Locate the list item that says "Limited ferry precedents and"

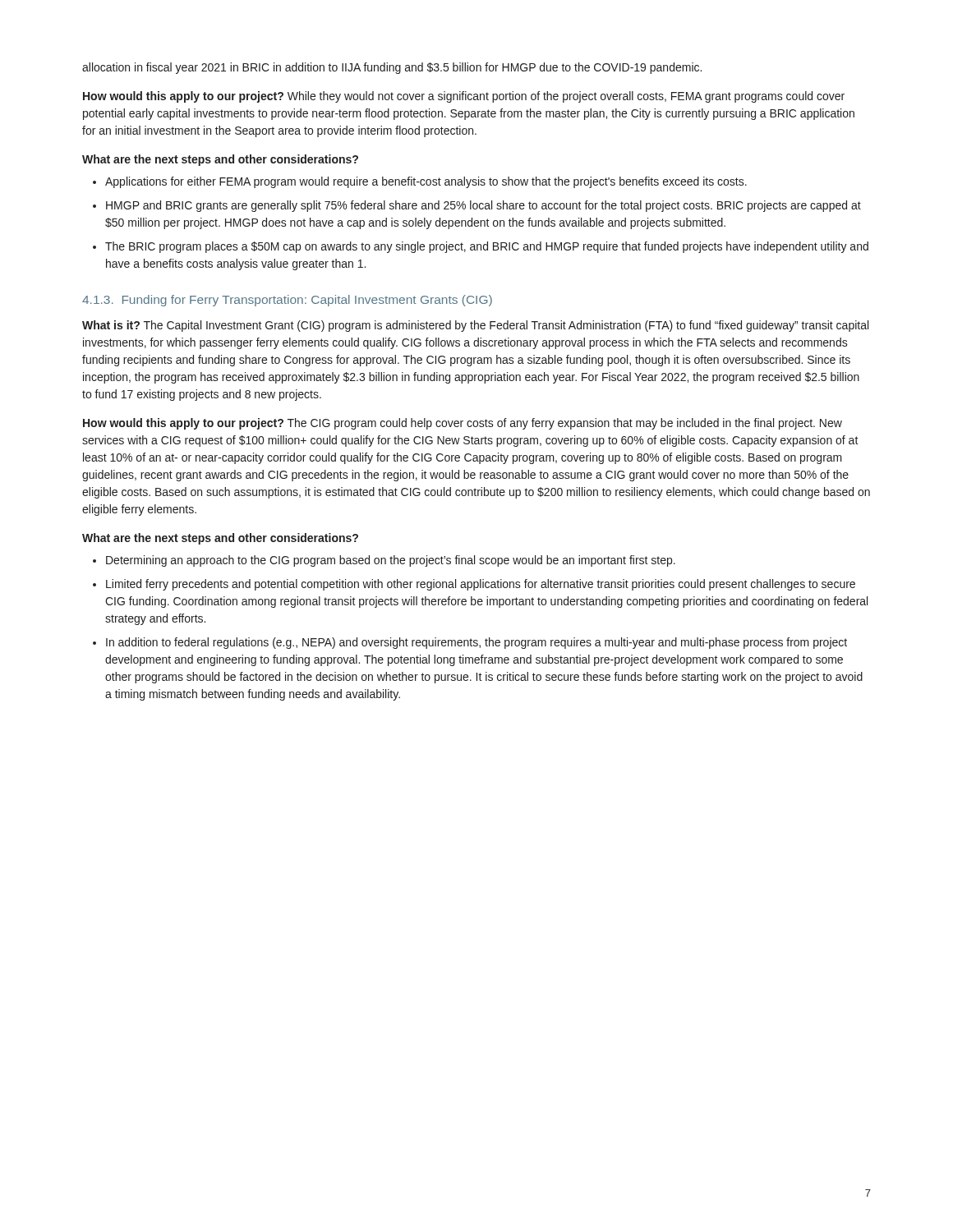pos(487,601)
